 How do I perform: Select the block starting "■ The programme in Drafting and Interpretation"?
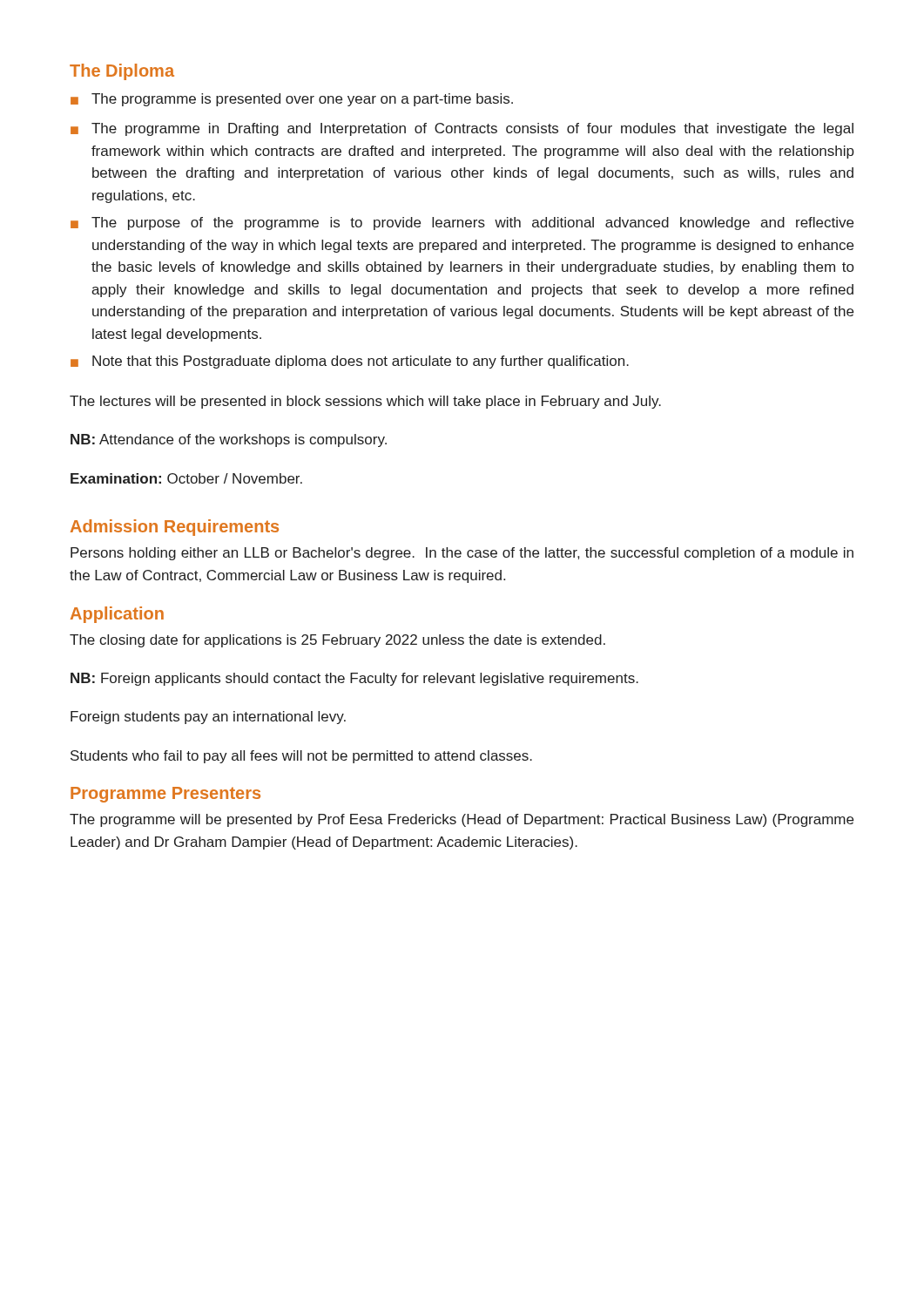tap(462, 162)
